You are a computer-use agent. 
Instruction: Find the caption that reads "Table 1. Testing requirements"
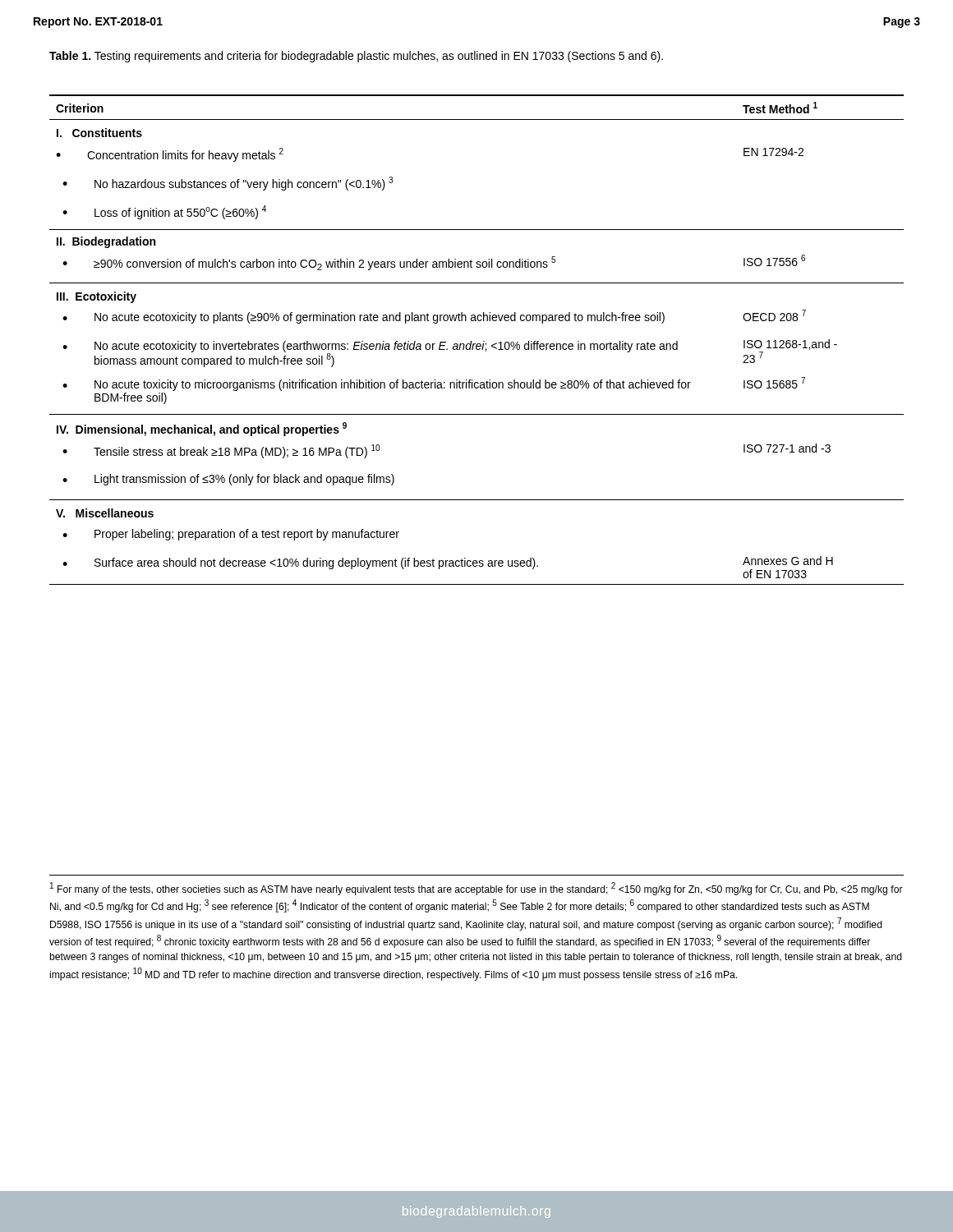point(357,56)
